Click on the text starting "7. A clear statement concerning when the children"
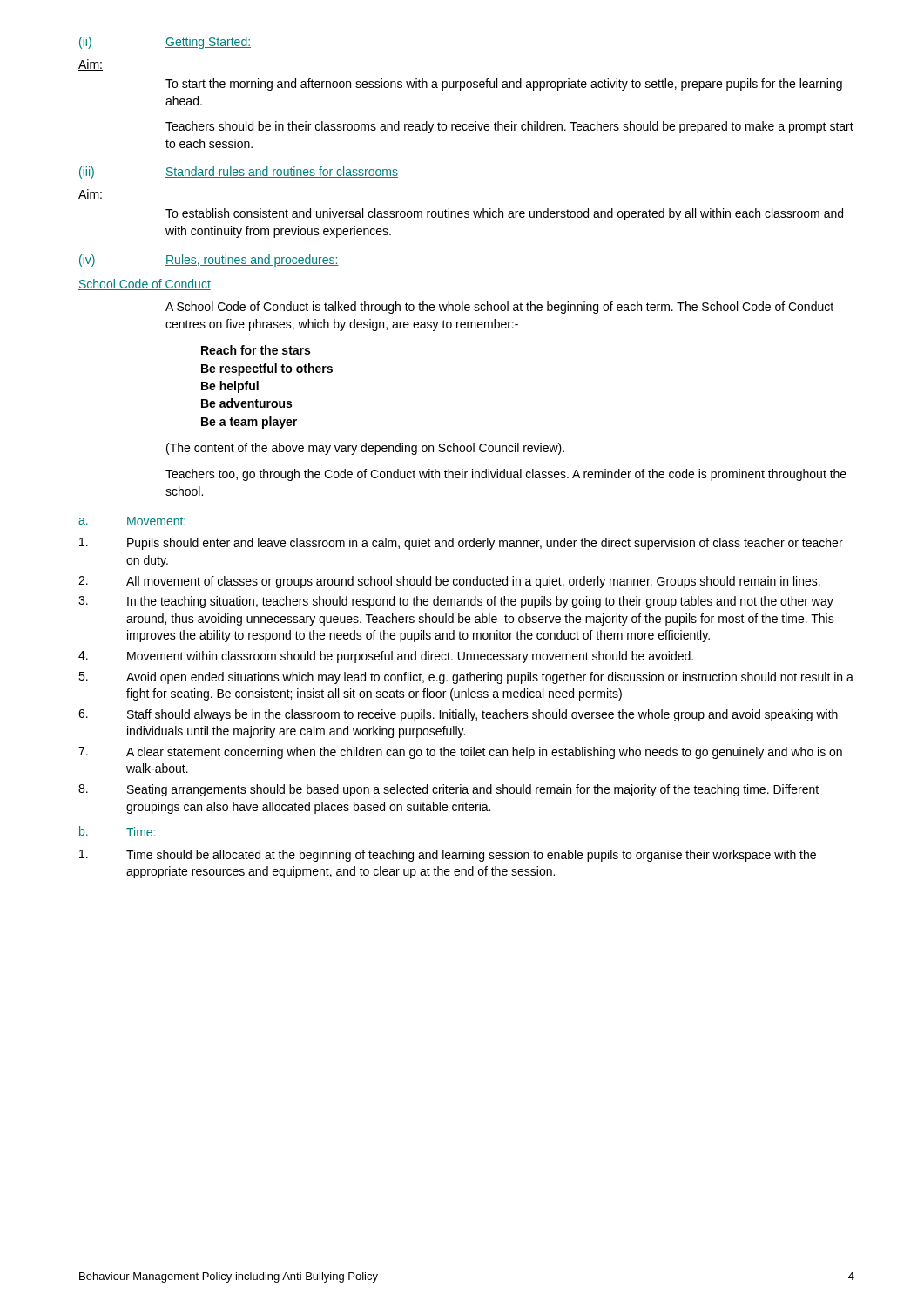The height and width of the screenshot is (1307, 924). [x=466, y=761]
